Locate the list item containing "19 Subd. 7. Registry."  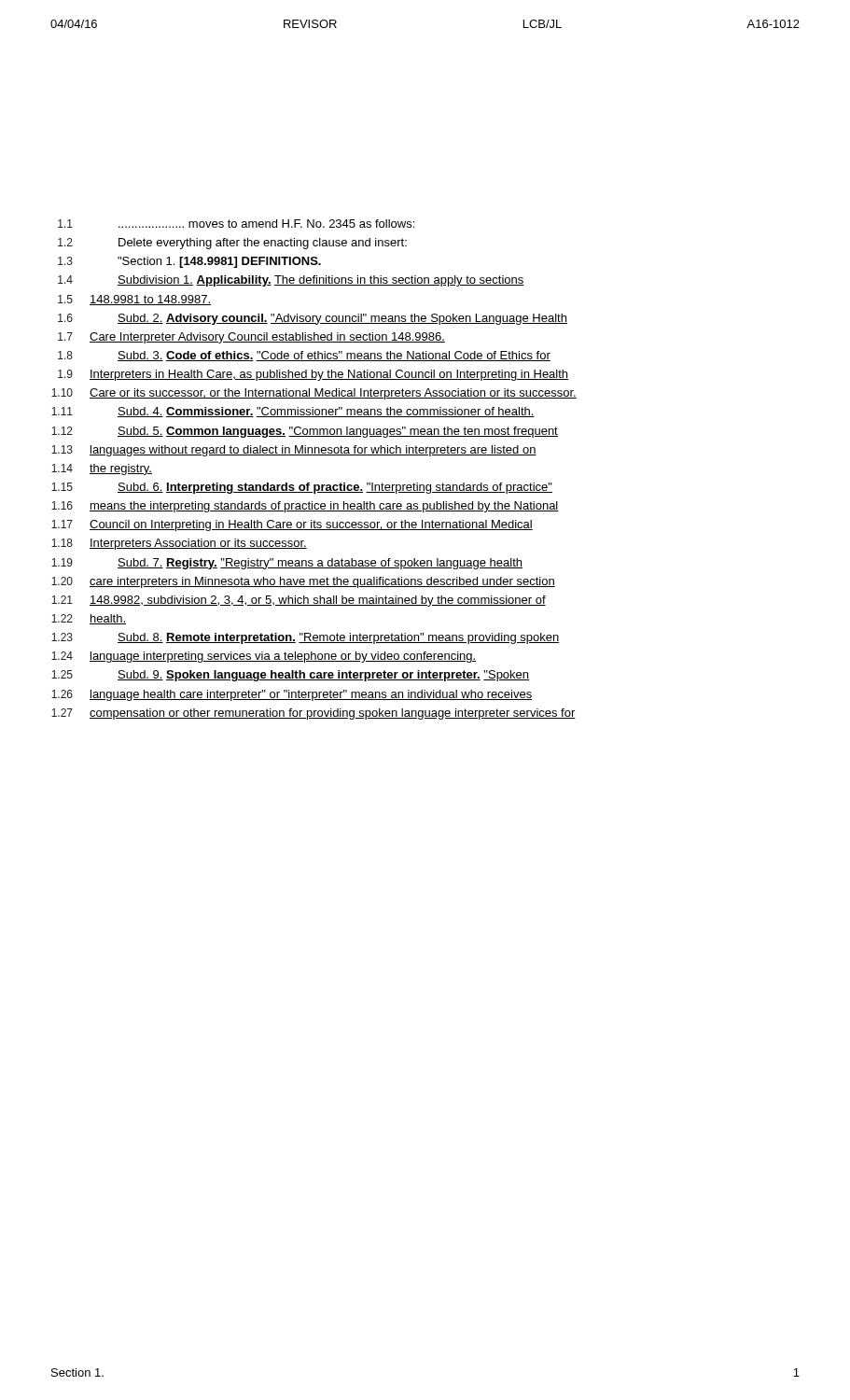pyautogui.click(x=425, y=562)
